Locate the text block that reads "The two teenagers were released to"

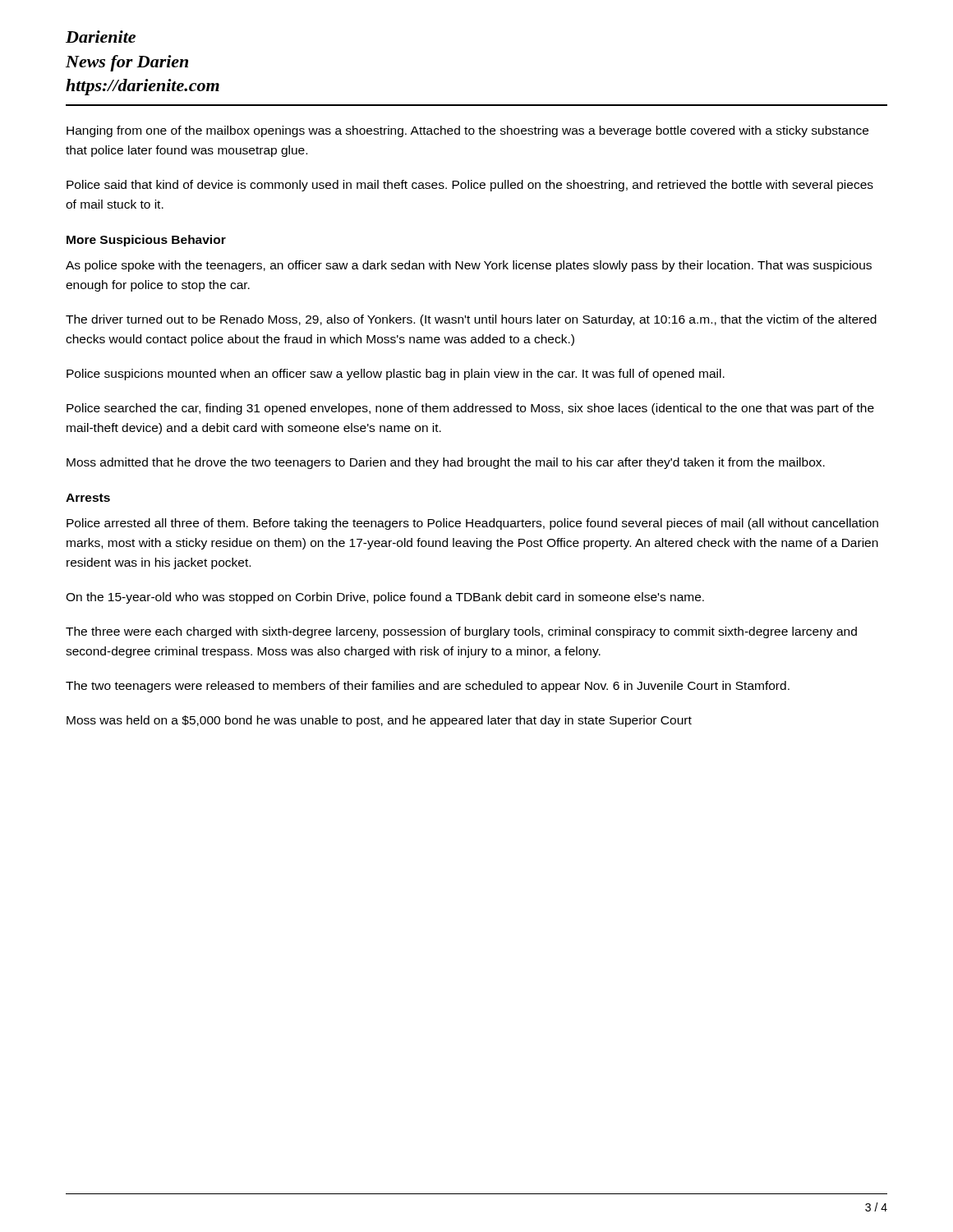[428, 686]
